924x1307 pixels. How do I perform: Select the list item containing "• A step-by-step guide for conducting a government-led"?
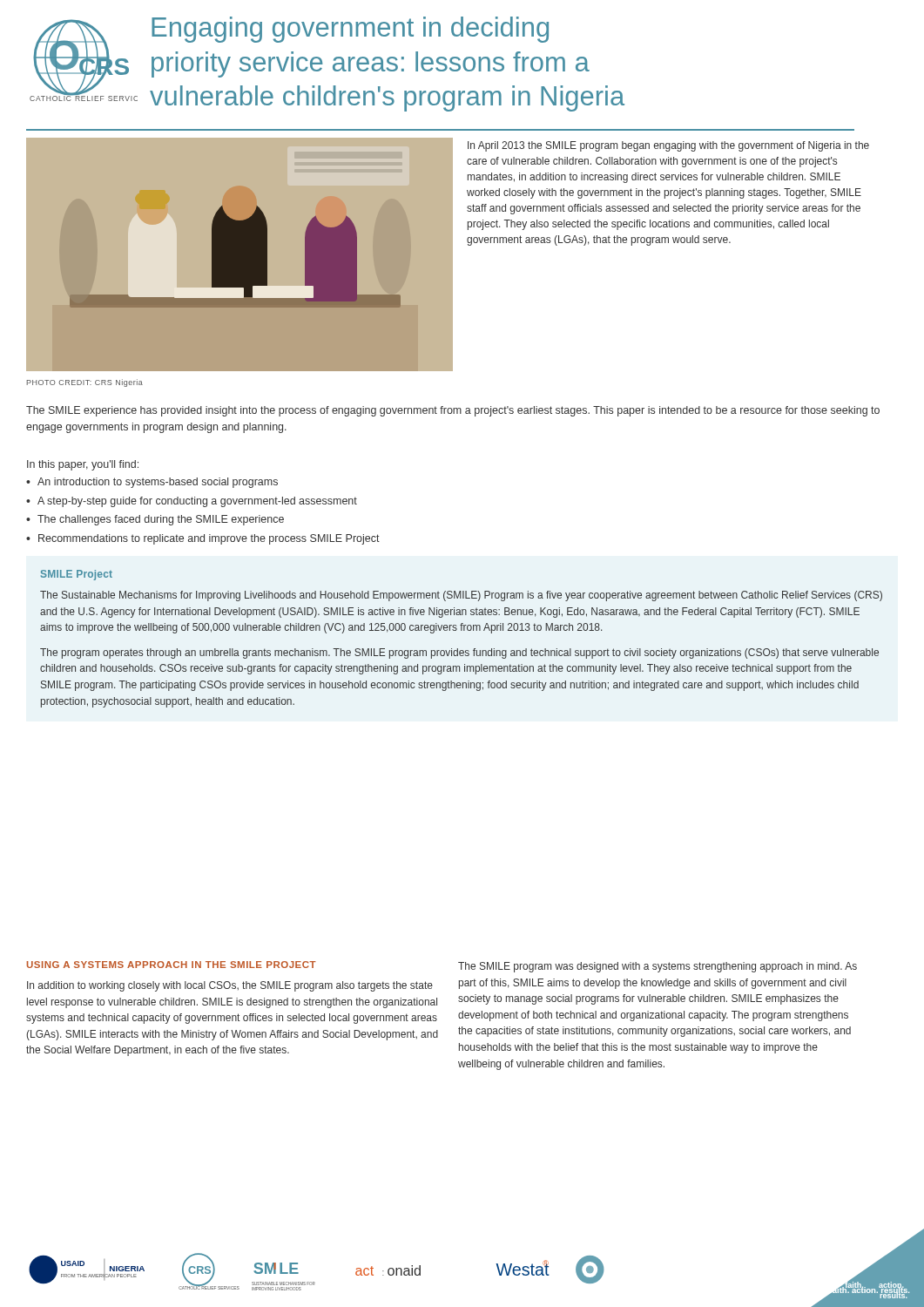tap(191, 501)
